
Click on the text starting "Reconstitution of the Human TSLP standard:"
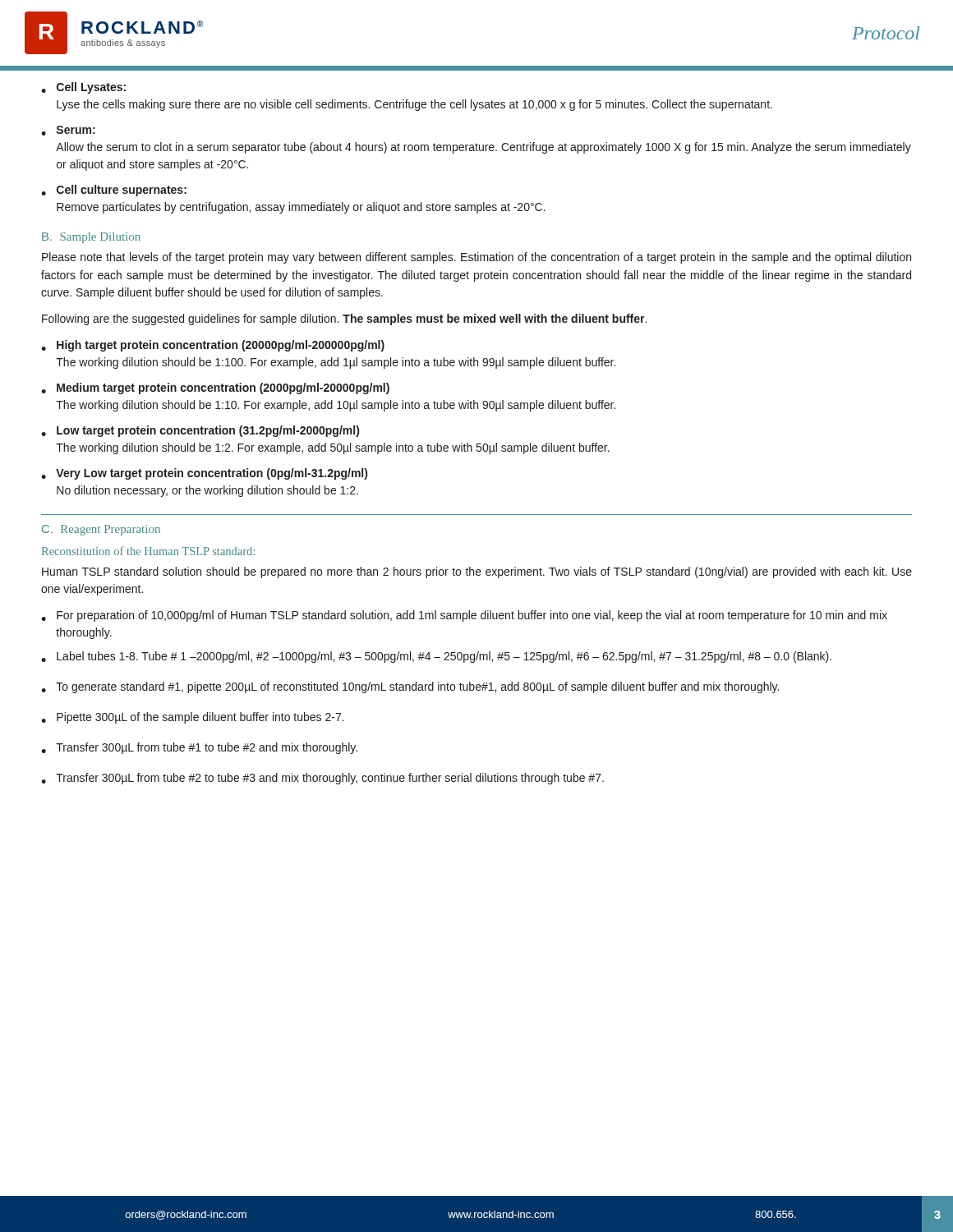click(x=148, y=551)
